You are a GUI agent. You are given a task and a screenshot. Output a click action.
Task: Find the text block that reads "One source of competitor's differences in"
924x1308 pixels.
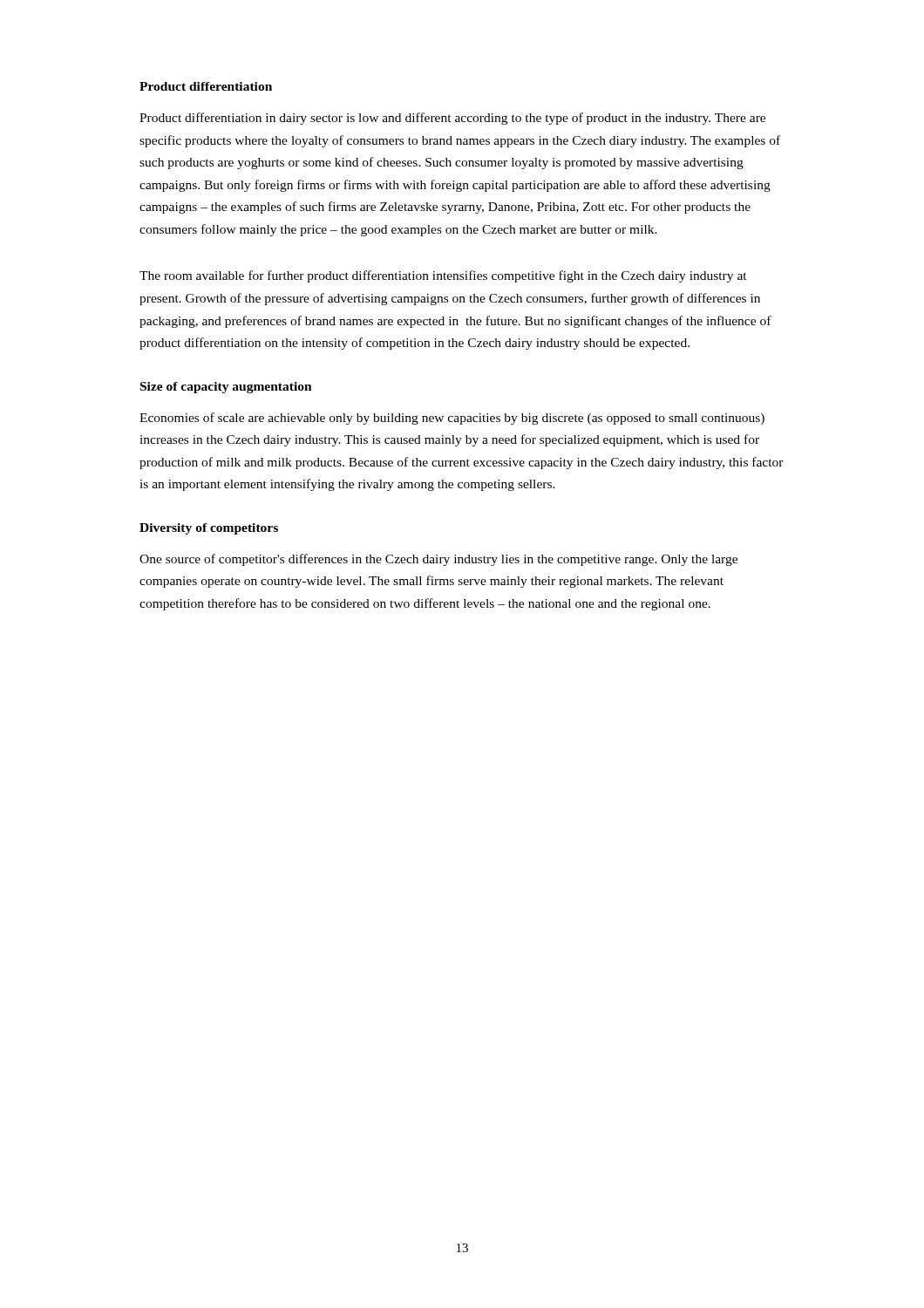coord(439,581)
